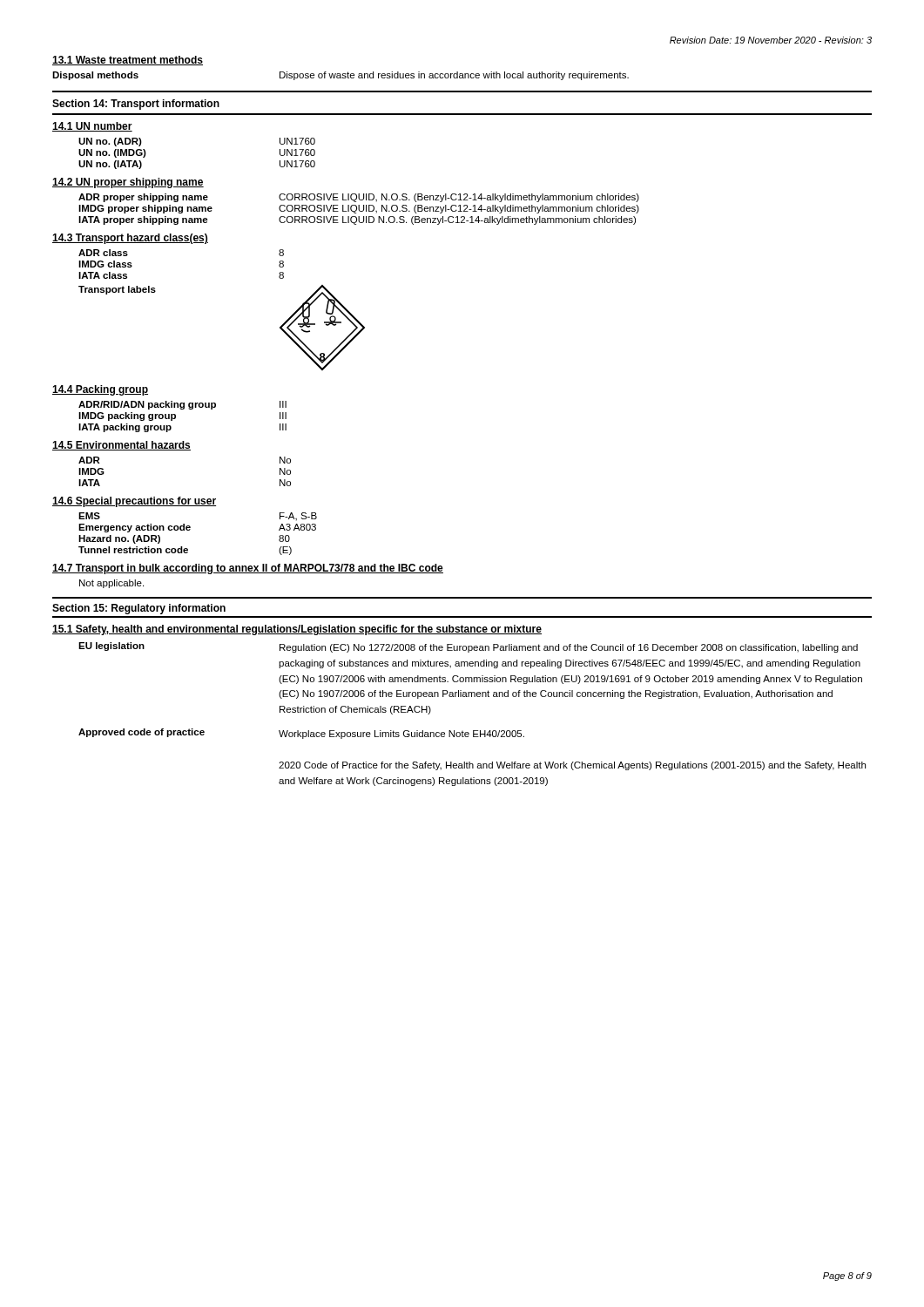Point to "14.5 Environmental hazards"

click(121, 445)
